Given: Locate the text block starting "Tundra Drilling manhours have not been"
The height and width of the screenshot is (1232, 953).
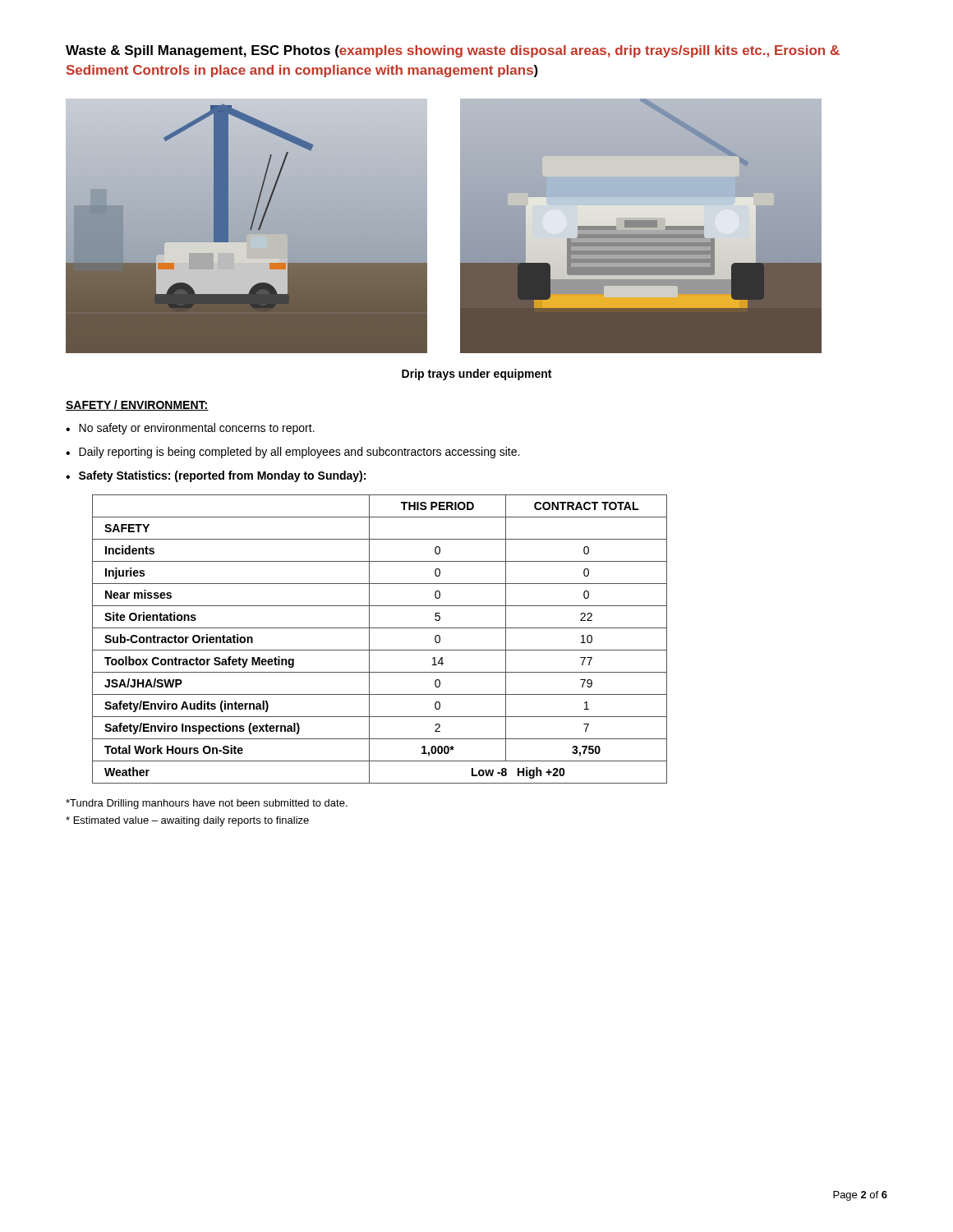Looking at the screenshot, I should [x=207, y=812].
